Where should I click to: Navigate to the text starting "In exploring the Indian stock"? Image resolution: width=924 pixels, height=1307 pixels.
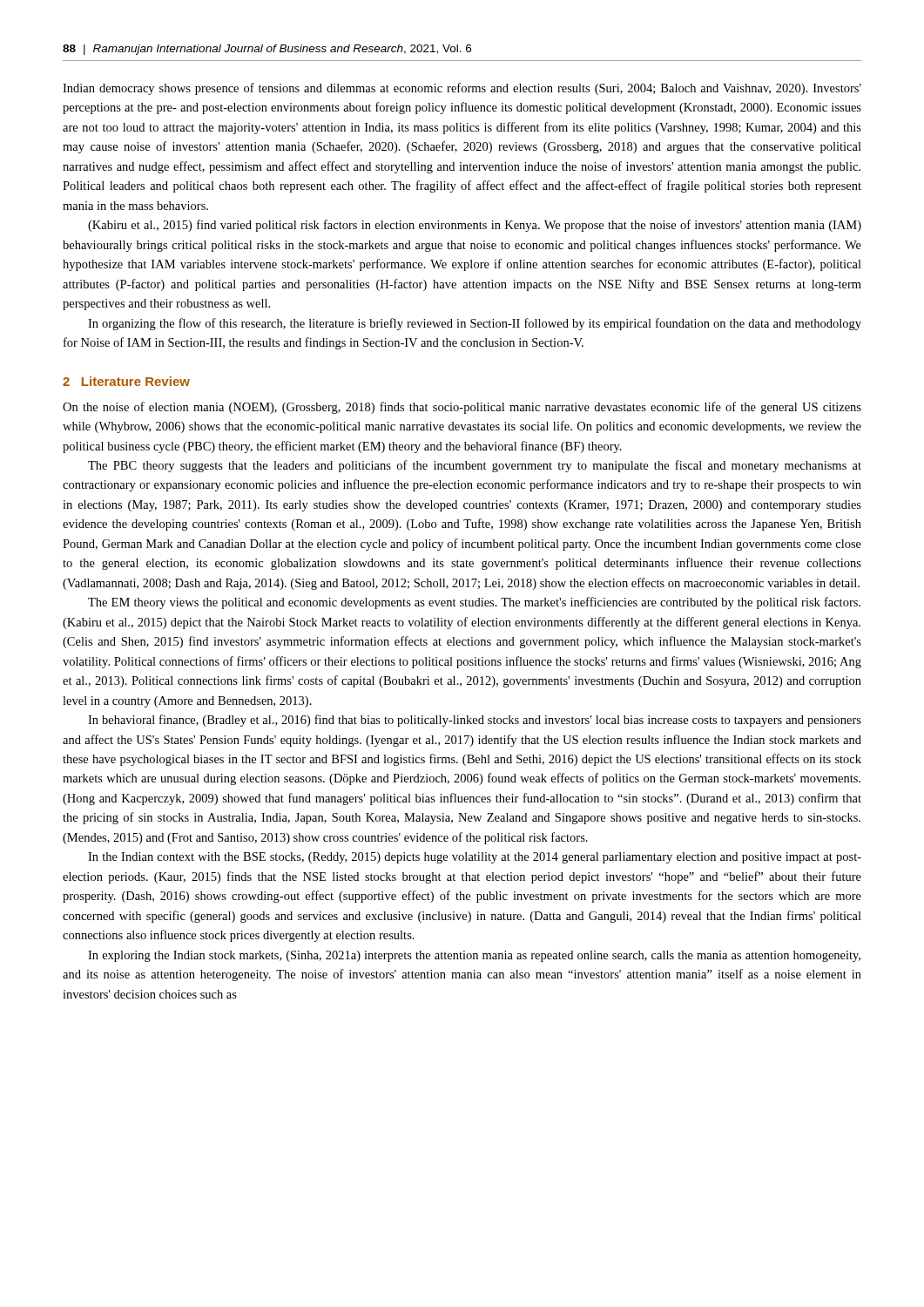point(462,974)
